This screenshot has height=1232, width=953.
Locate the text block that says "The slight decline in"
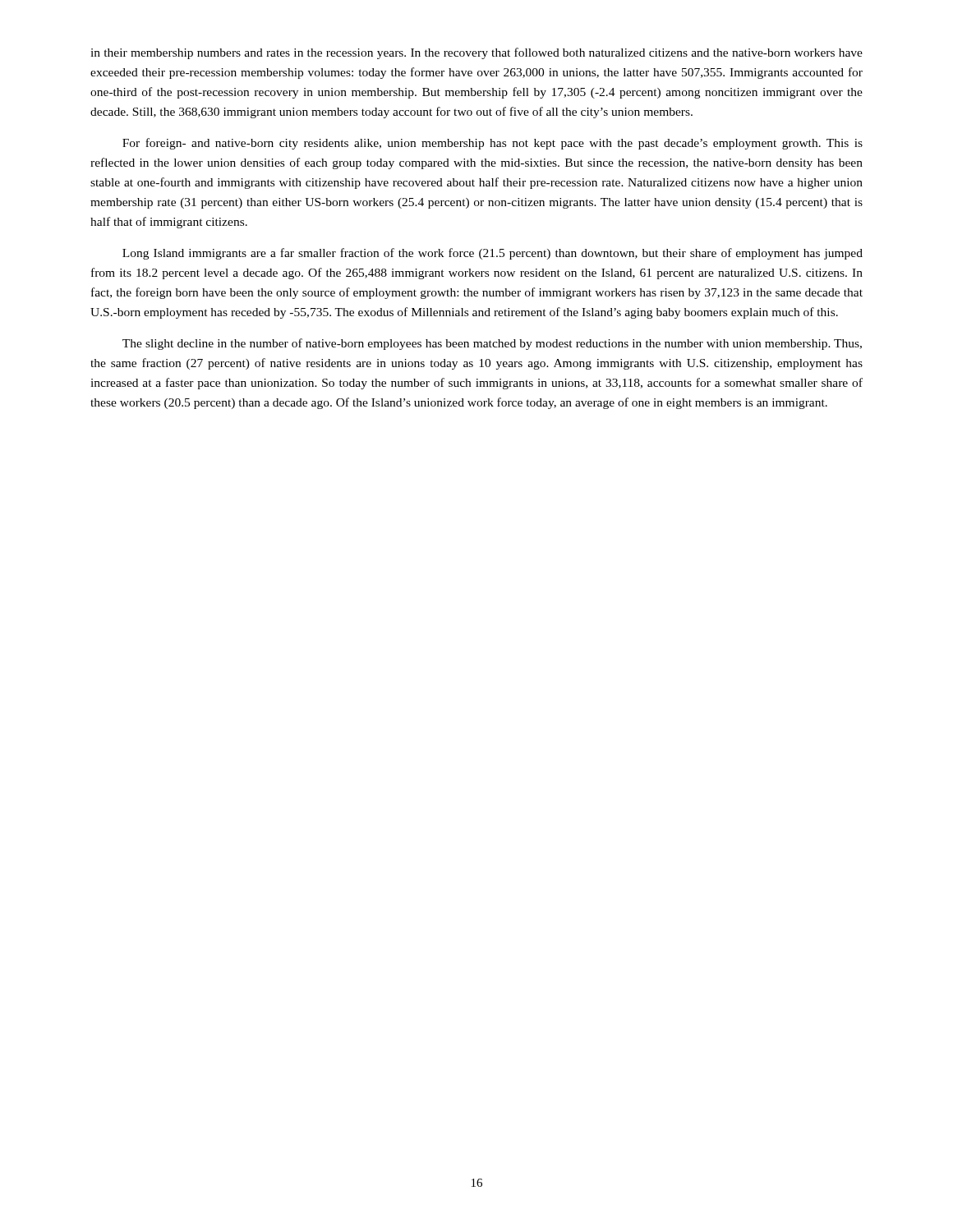pos(476,373)
